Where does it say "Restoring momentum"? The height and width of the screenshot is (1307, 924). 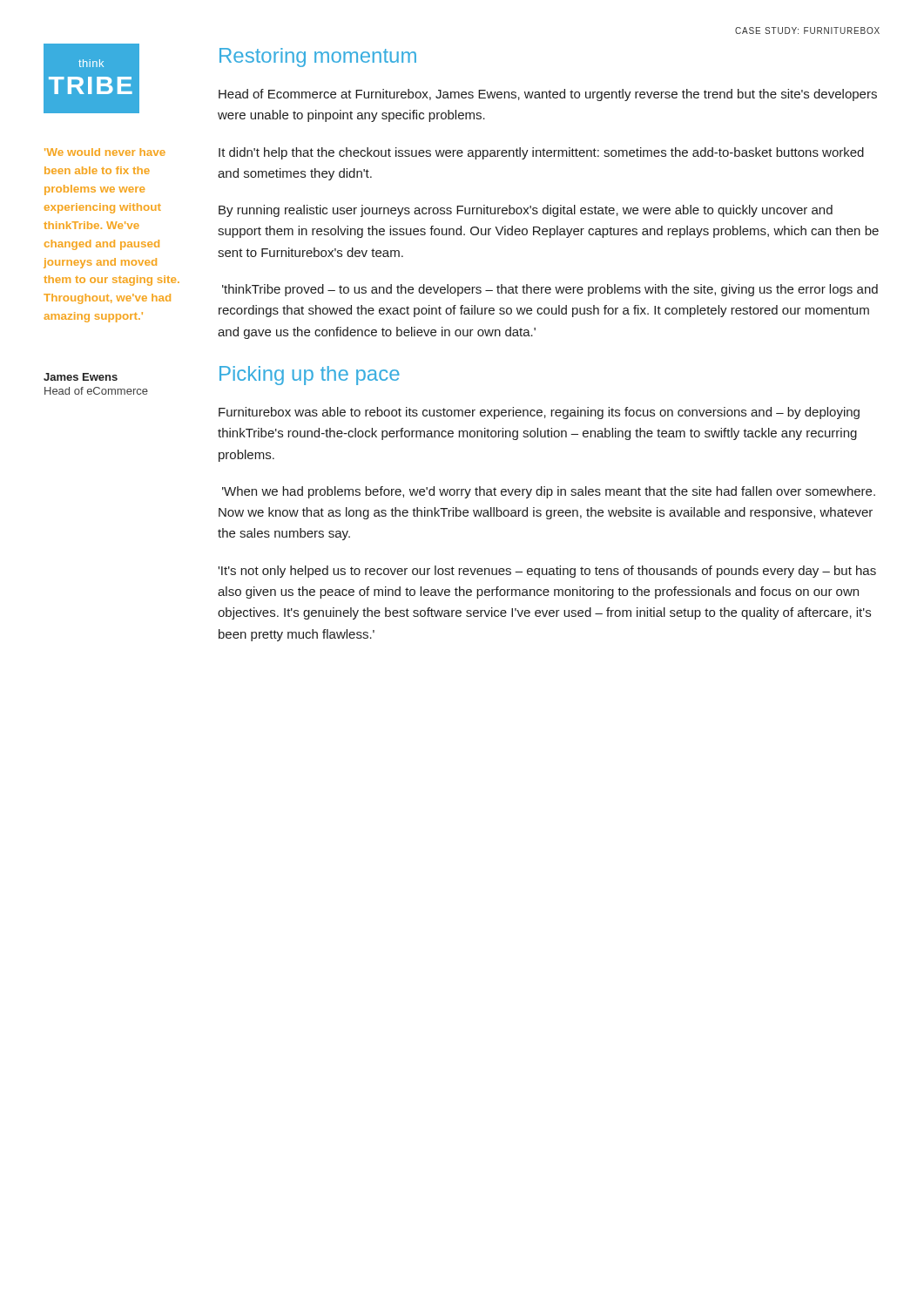[x=318, y=55]
